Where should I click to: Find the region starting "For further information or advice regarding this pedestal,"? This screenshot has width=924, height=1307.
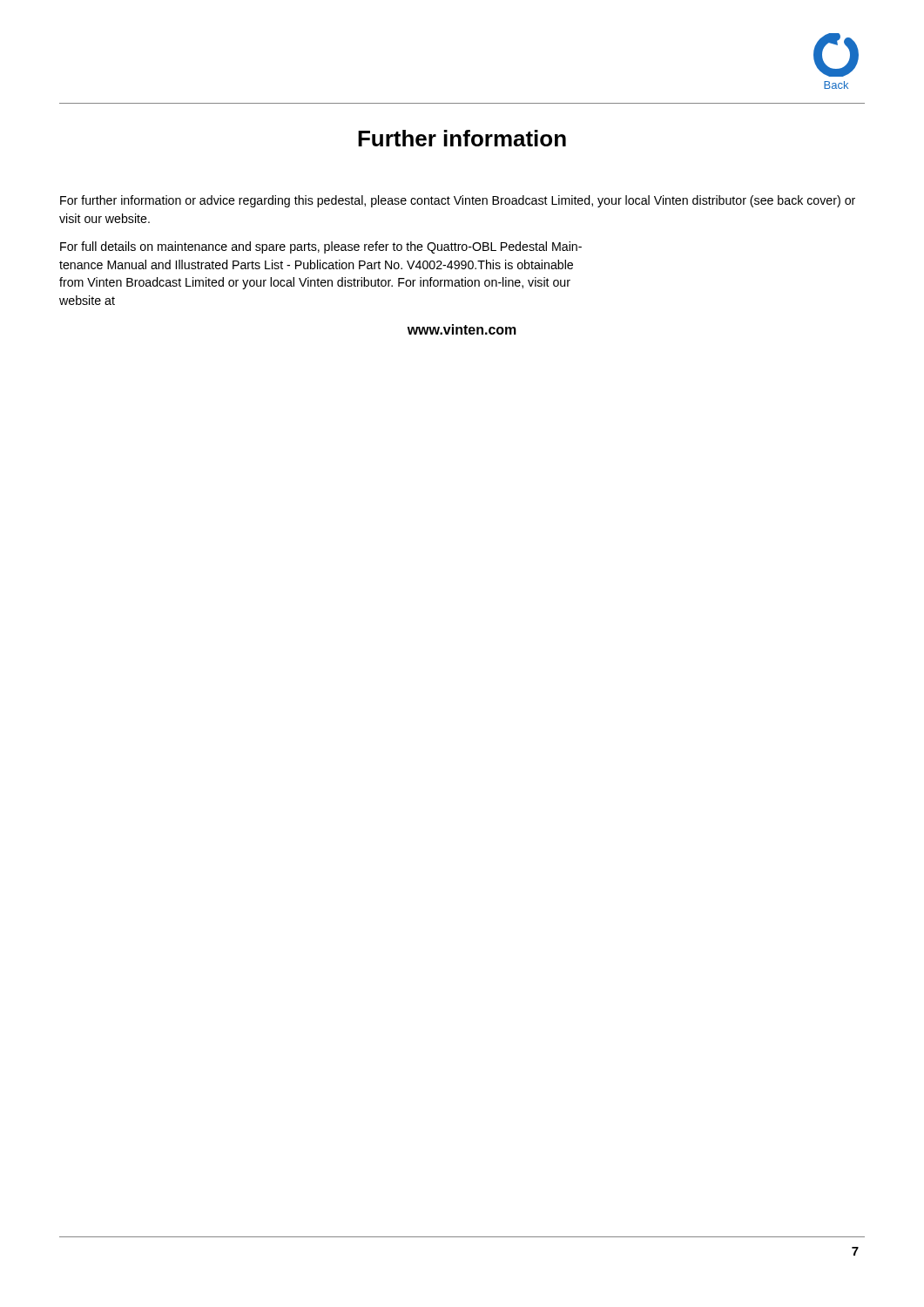[x=462, y=210]
